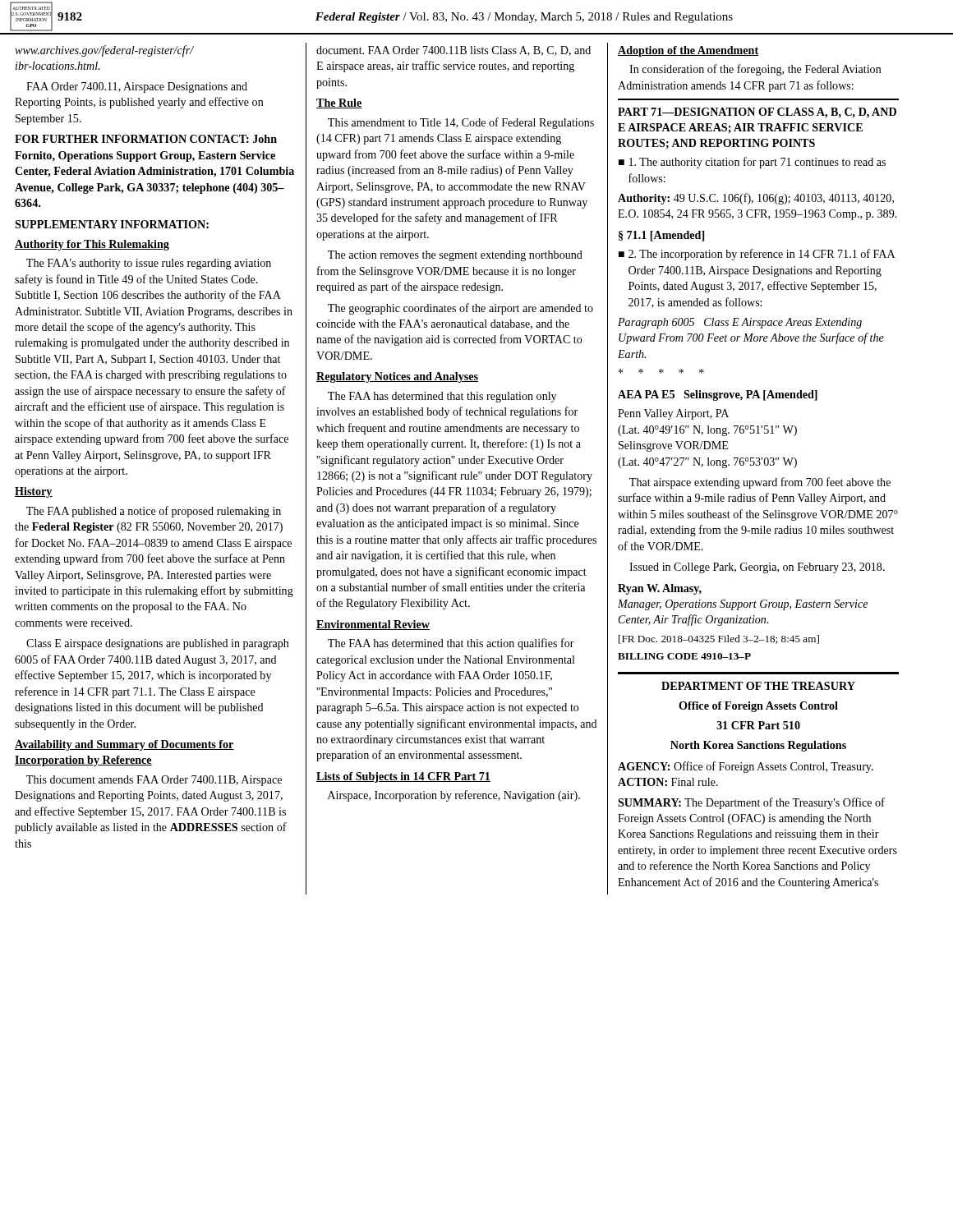This screenshot has height=1232, width=953.
Task: Select the list item that says "■ 1. The authority citation for"
Action: pyautogui.click(x=758, y=170)
